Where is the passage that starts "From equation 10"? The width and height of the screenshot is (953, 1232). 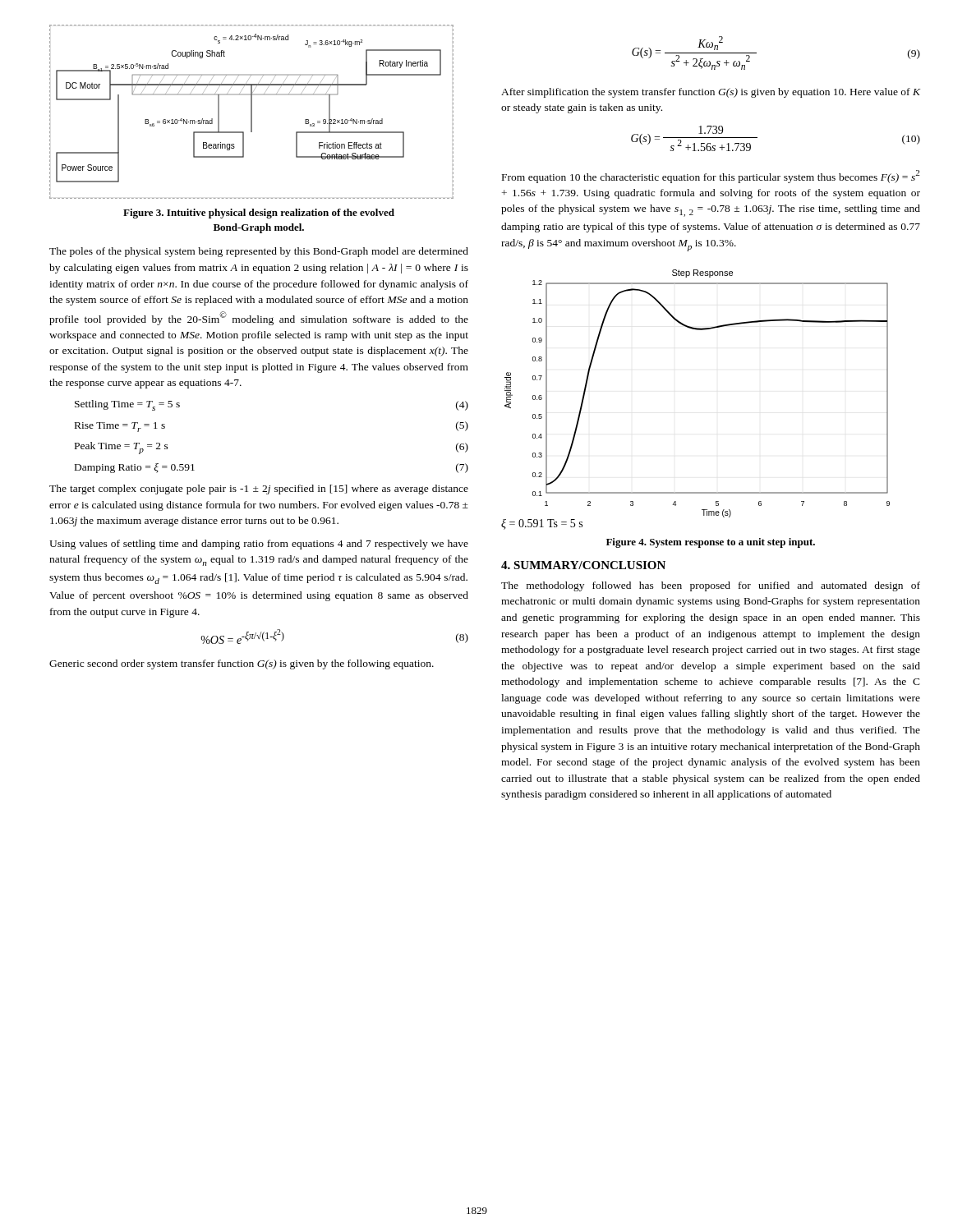tap(711, 209)
